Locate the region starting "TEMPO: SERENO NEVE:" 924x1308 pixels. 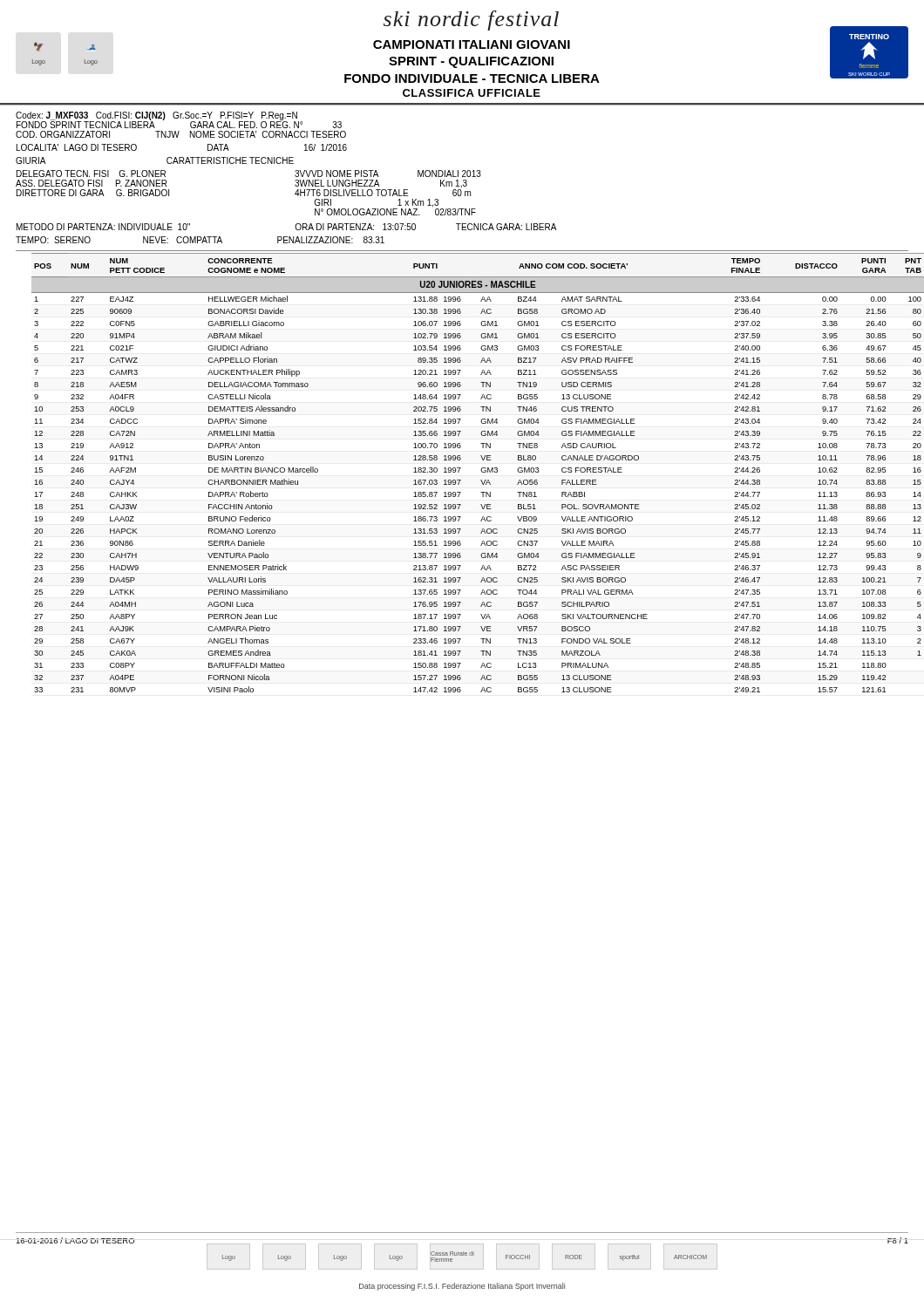coord(200,240)
